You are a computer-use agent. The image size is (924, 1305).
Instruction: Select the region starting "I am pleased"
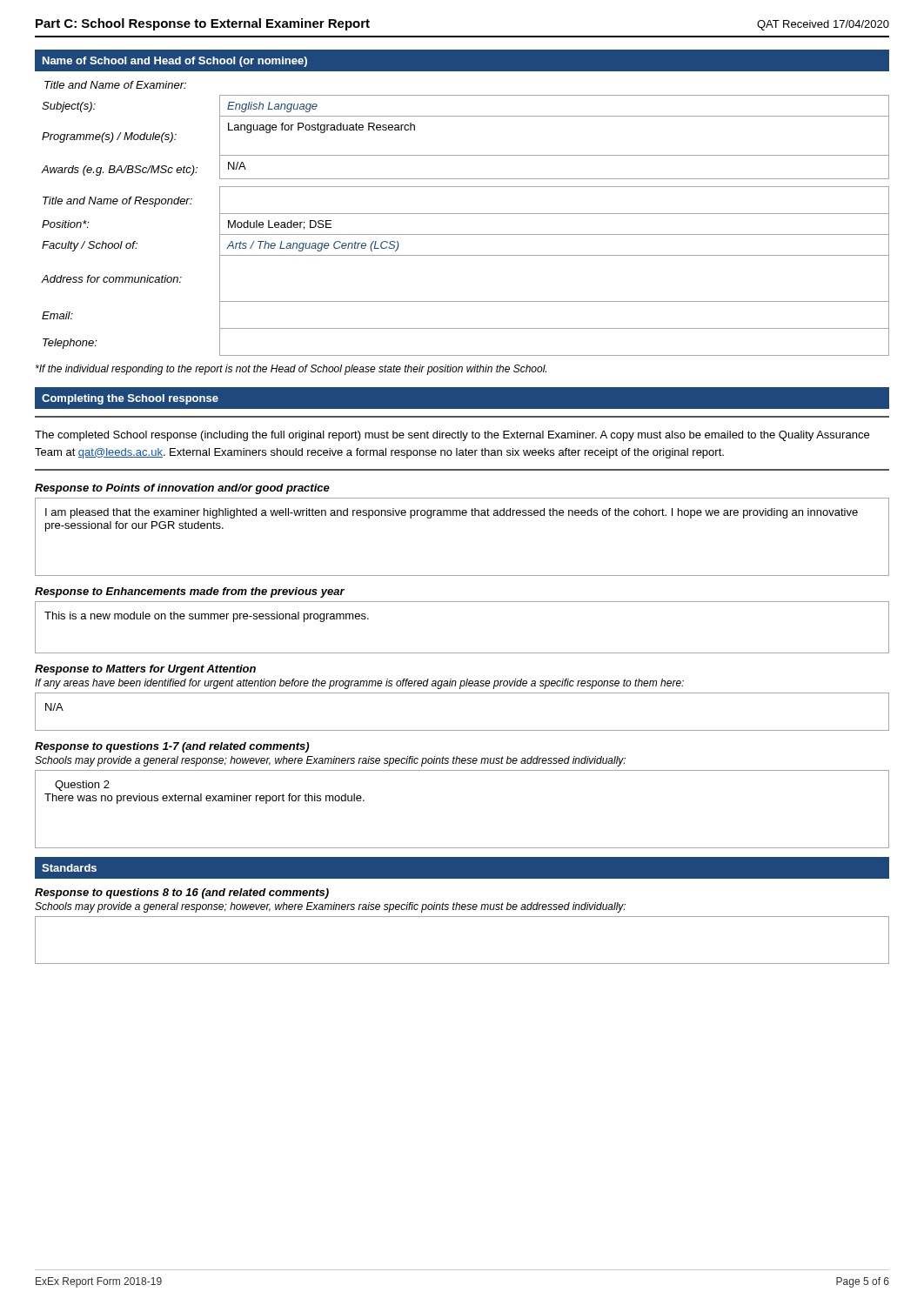tap(451, 518)
